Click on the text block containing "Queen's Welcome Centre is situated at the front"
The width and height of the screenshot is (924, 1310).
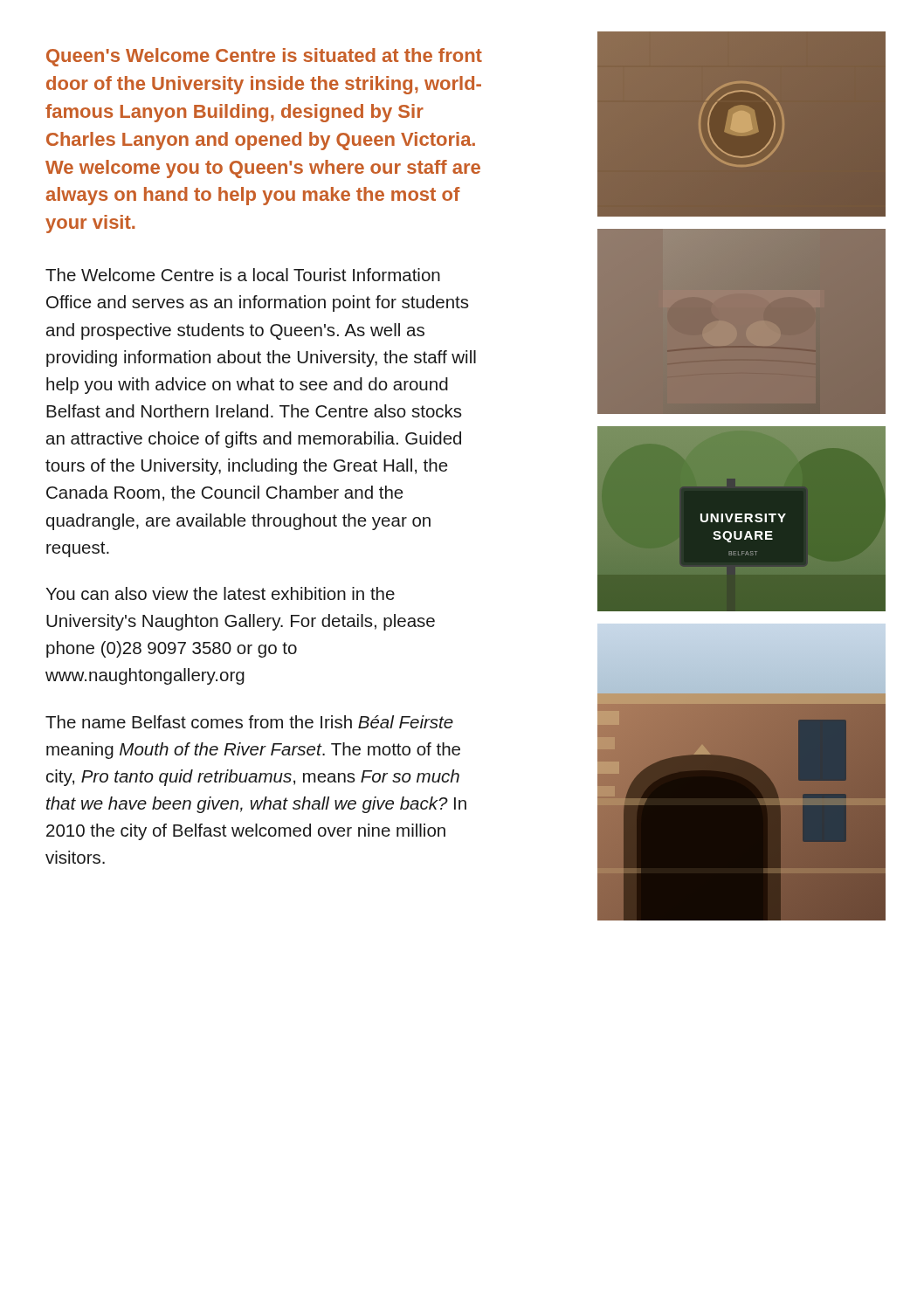[264, 139]
